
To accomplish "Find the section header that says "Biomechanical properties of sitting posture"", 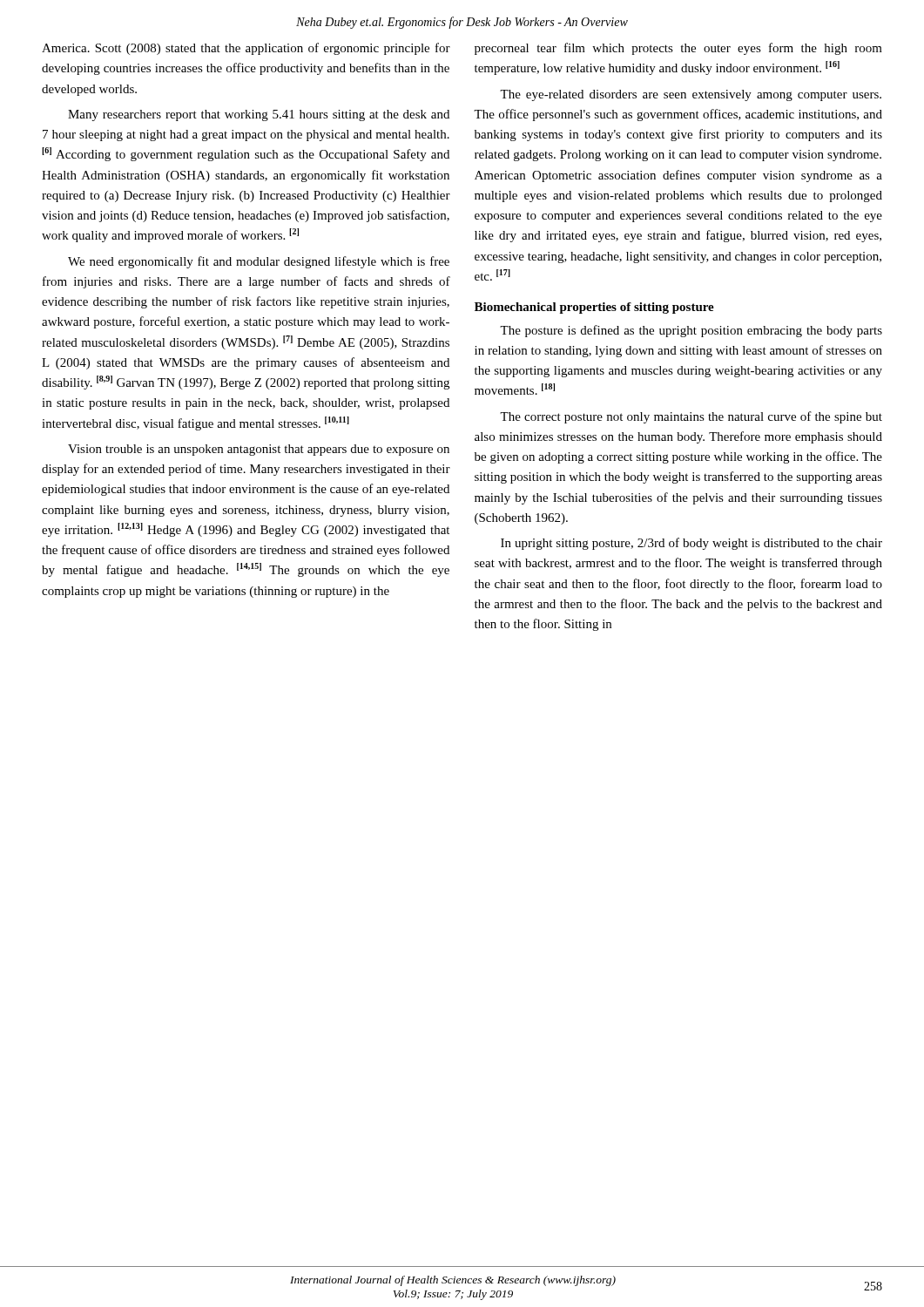I will (x=594, y=307).
